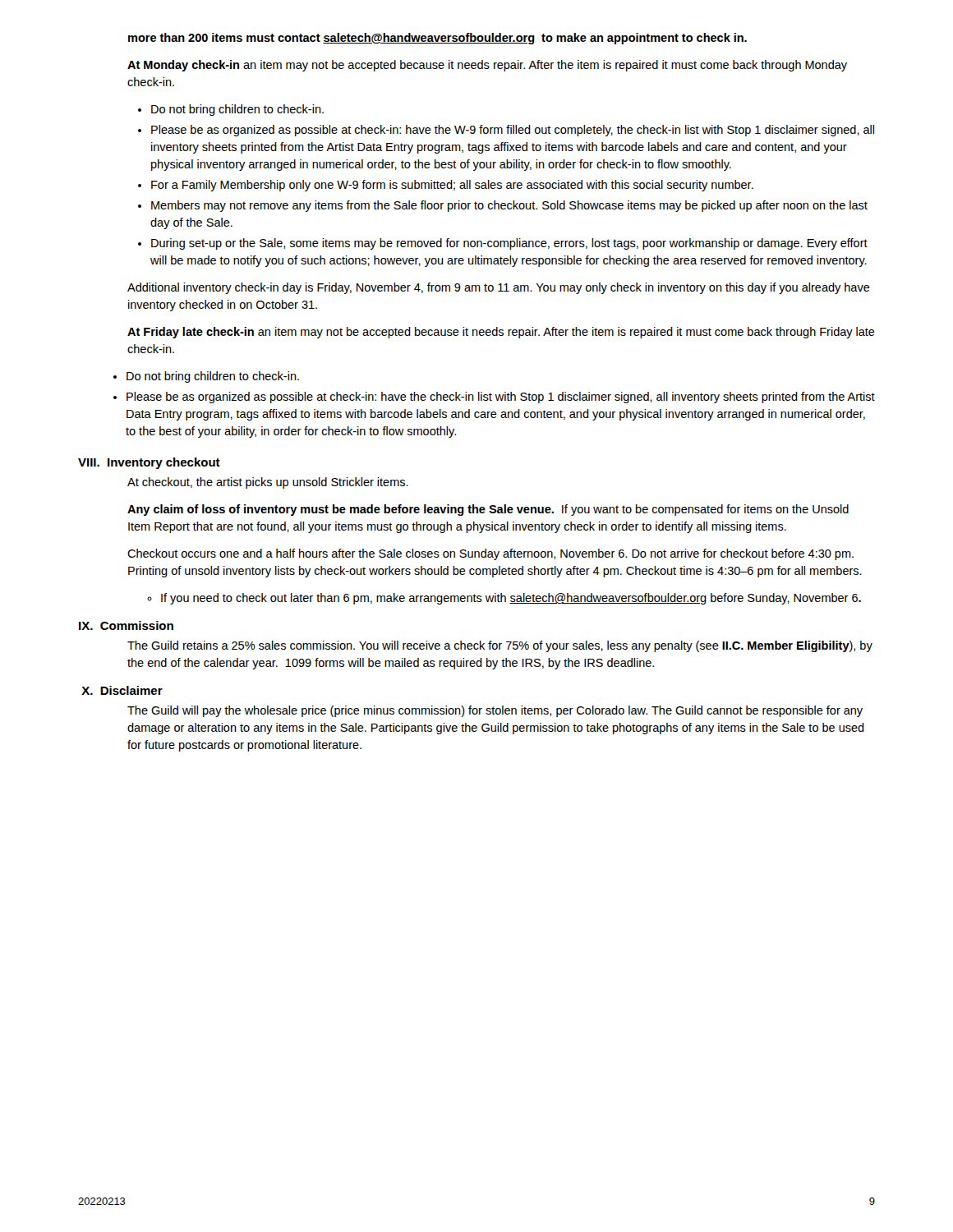Viewport: 953px width, 1232px height.
Task: Locate the region starting "Checkout occurs one and a"
Action: (495, 562)
